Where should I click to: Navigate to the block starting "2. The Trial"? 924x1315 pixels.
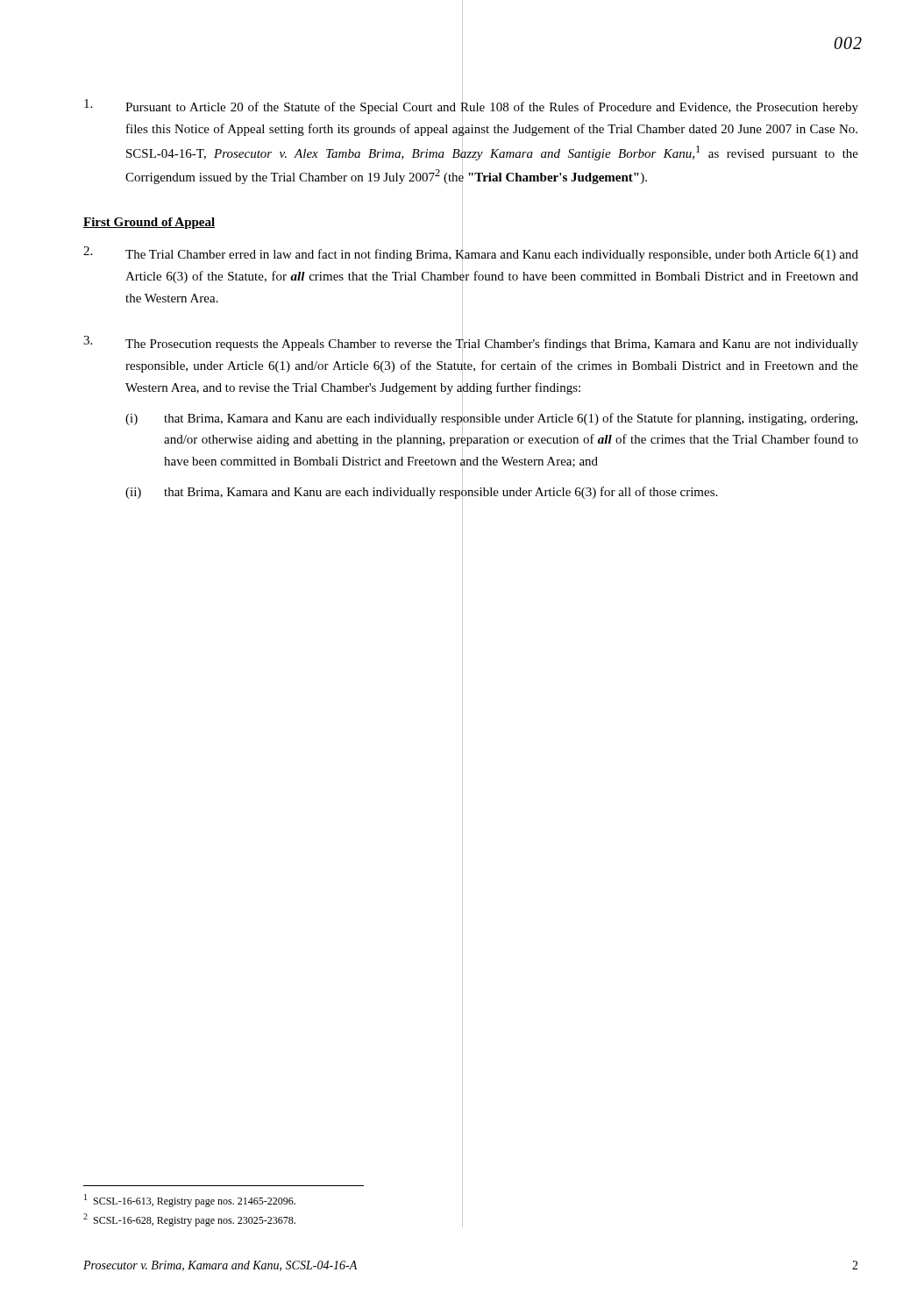point(471,276)
